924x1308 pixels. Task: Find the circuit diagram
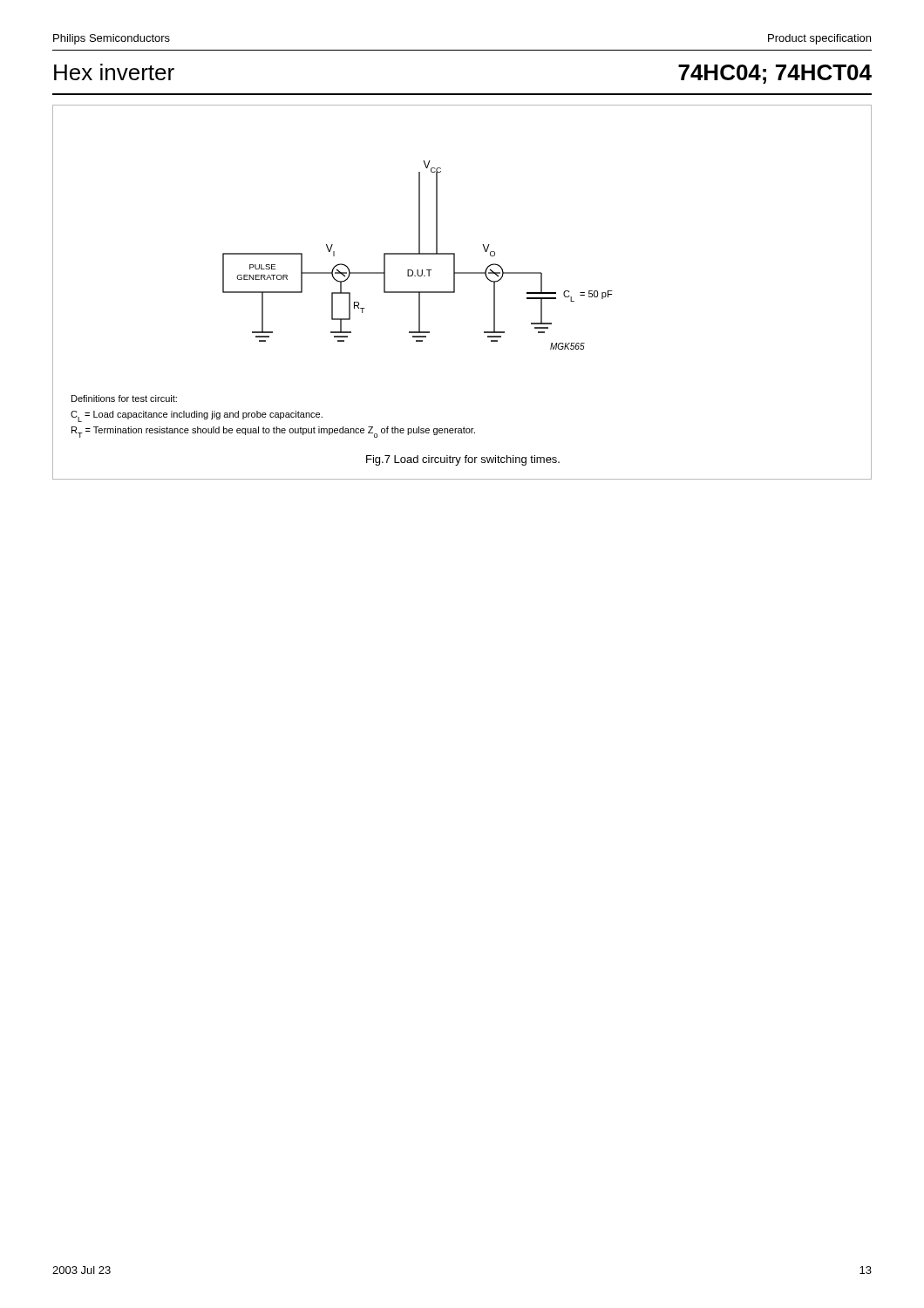click(x=462, y=292)
